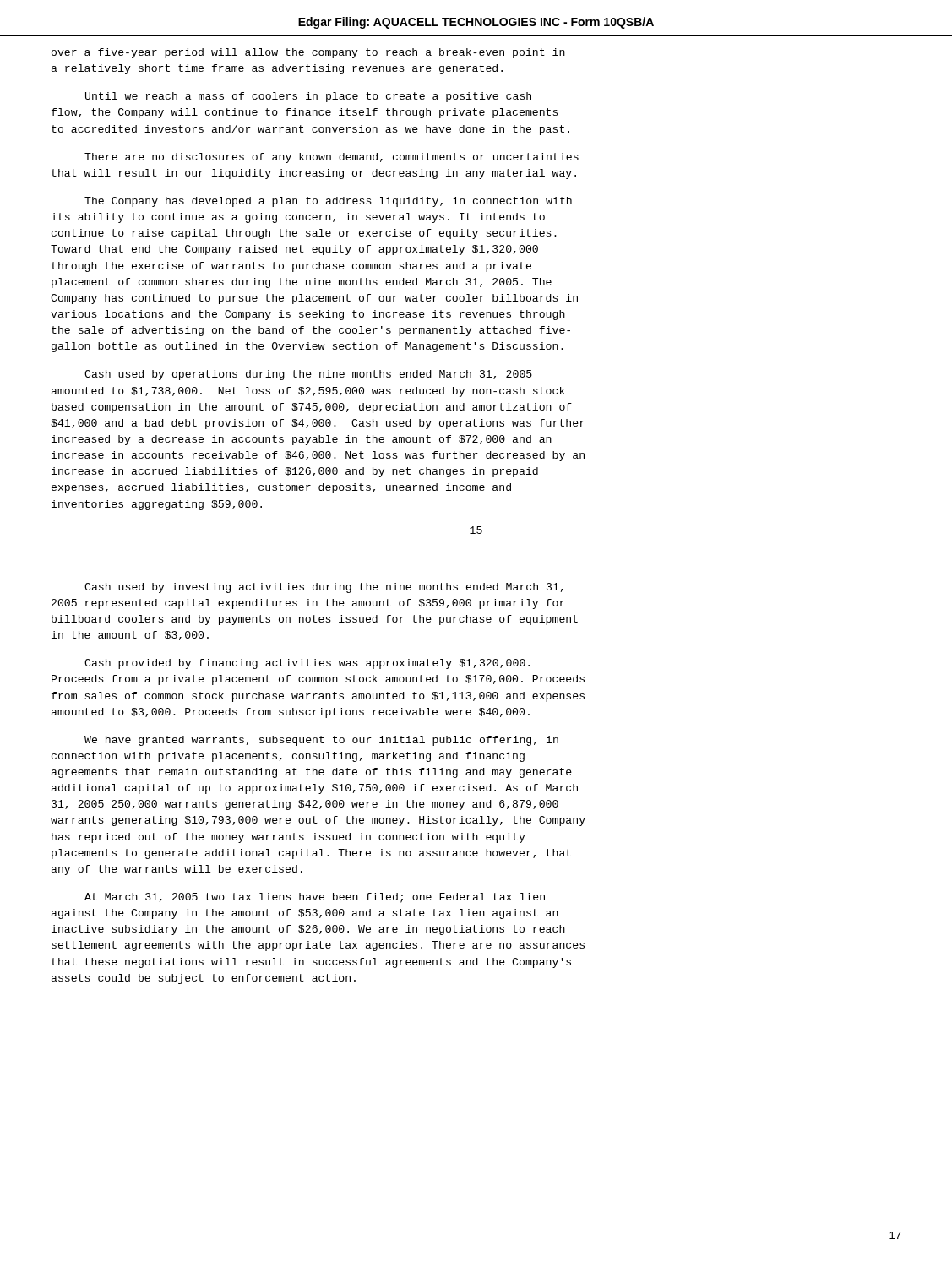Where is the passage that starts "Until we reach"?

[x=311, y=113]
